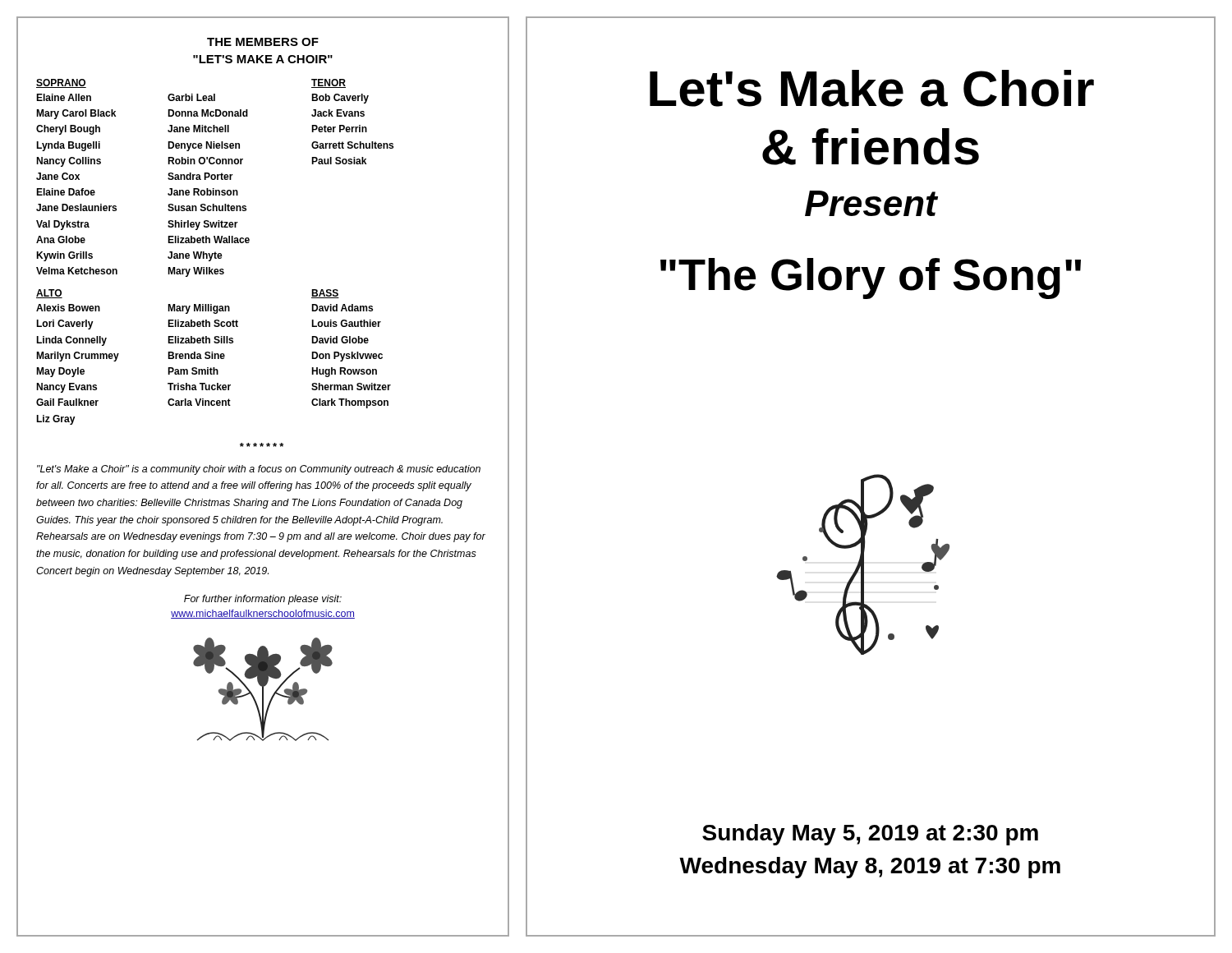1232x953 pixels.
Task: Select the text block that says "Sunday May 5, 2019"
Action: [871, 849]
